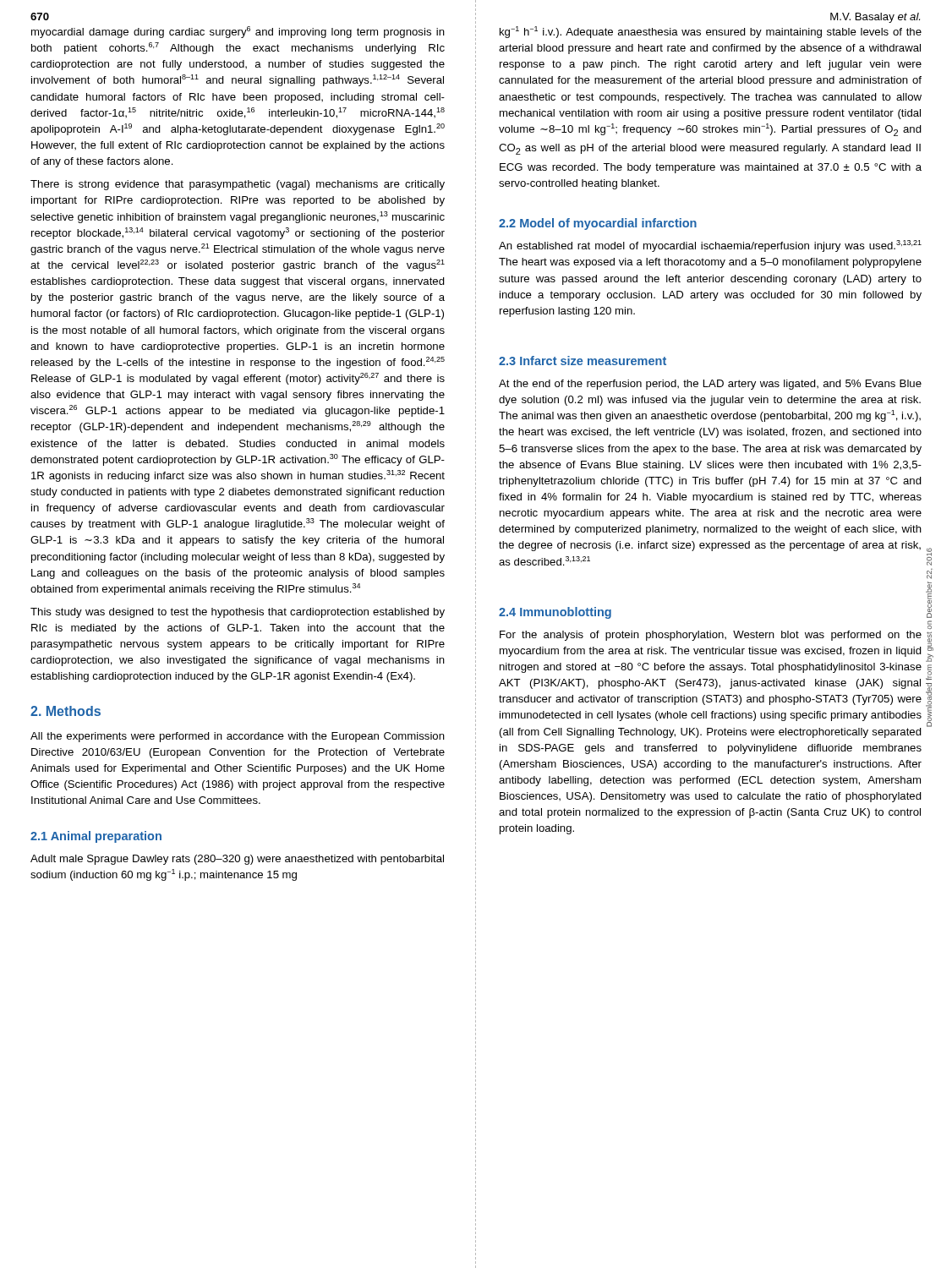
Task: Locate the text block that says "All the experiments were performed in"
Action: tap(238, 768)
